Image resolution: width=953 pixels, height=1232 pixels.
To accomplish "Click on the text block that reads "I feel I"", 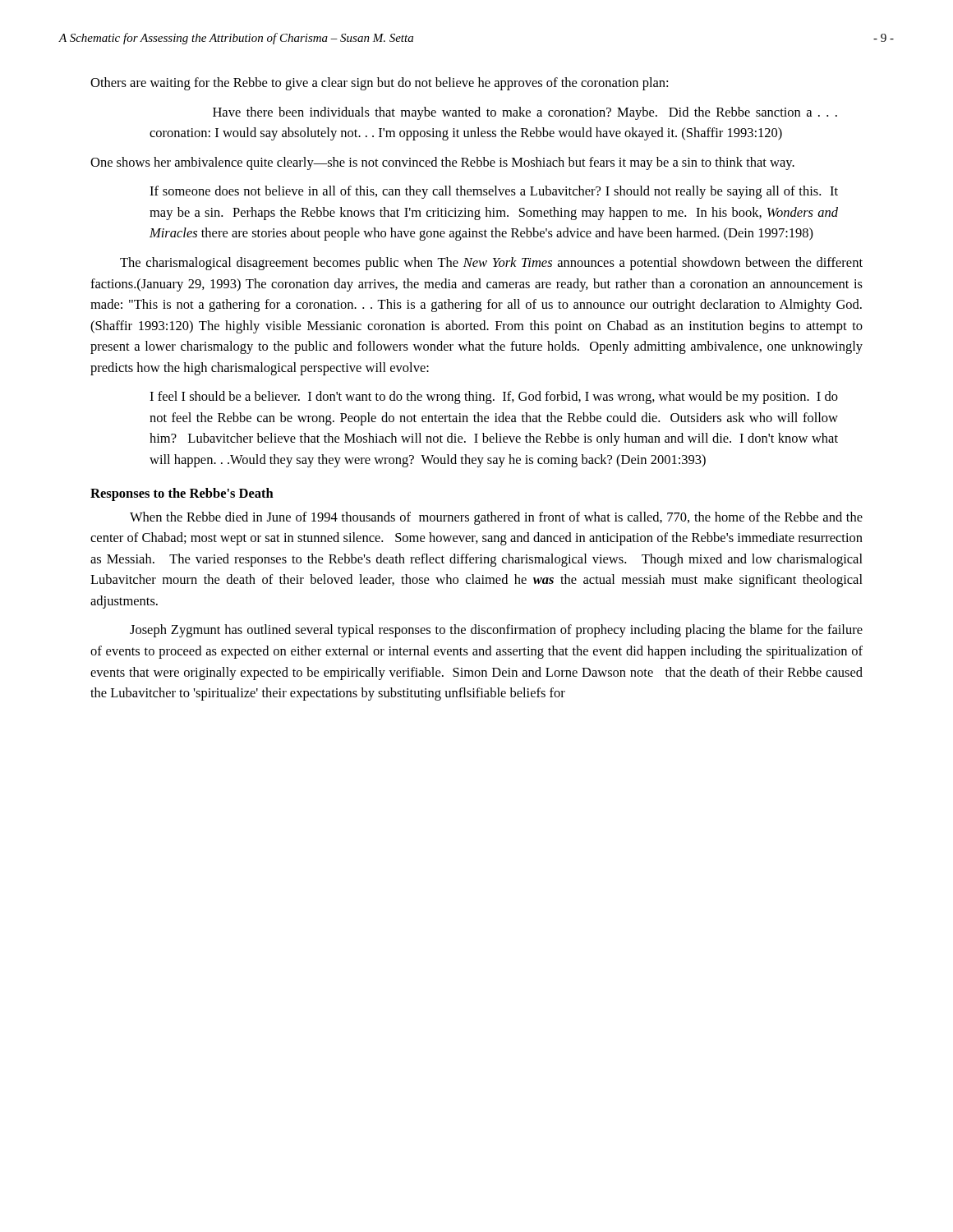I will (x=494, y=428).
